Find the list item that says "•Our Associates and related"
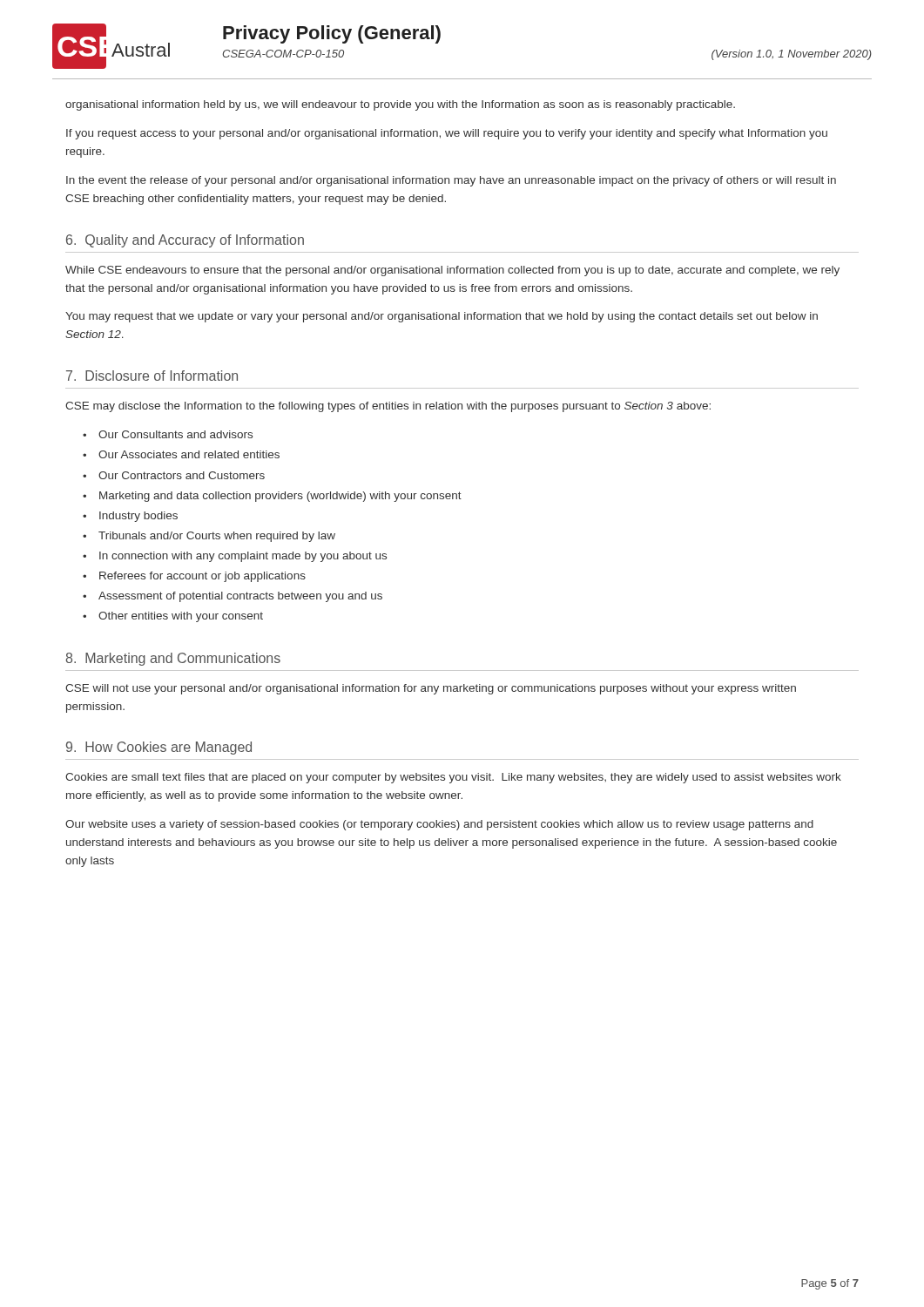The height and width of the screenshot is (1307, 924). 181,456
